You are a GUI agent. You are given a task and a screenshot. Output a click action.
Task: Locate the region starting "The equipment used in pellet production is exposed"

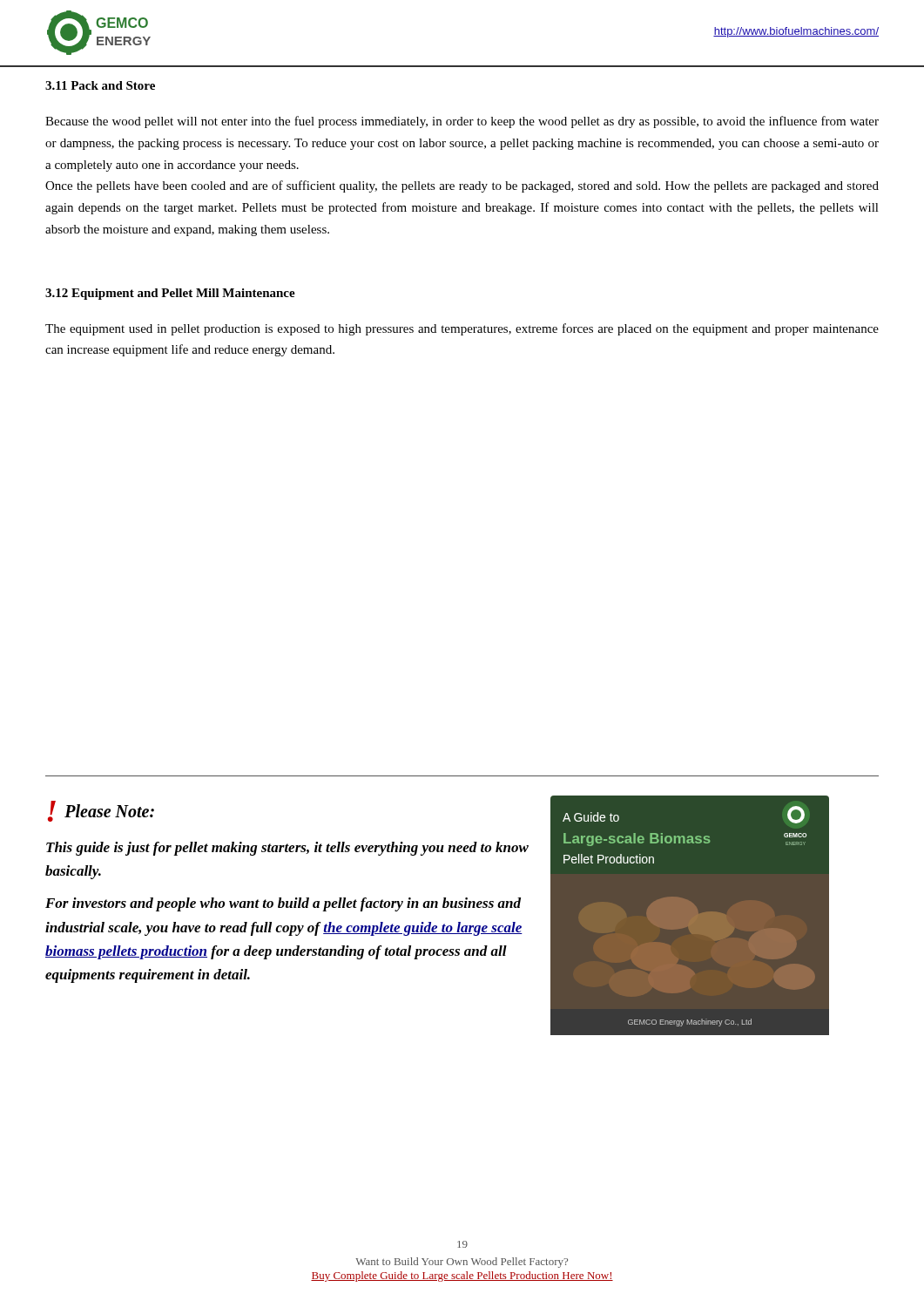coord(462,339)
